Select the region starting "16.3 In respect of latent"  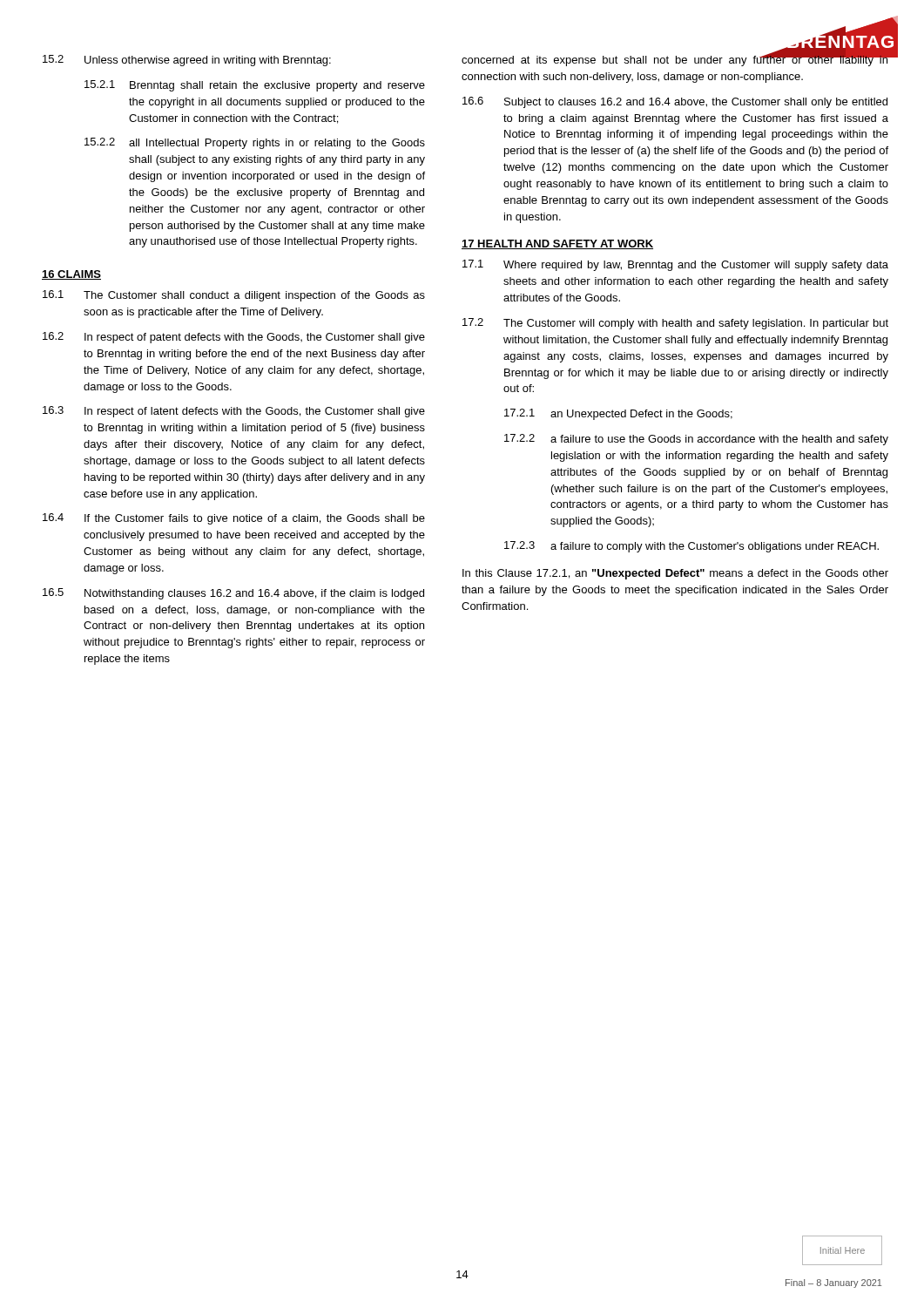coord(233,453)
